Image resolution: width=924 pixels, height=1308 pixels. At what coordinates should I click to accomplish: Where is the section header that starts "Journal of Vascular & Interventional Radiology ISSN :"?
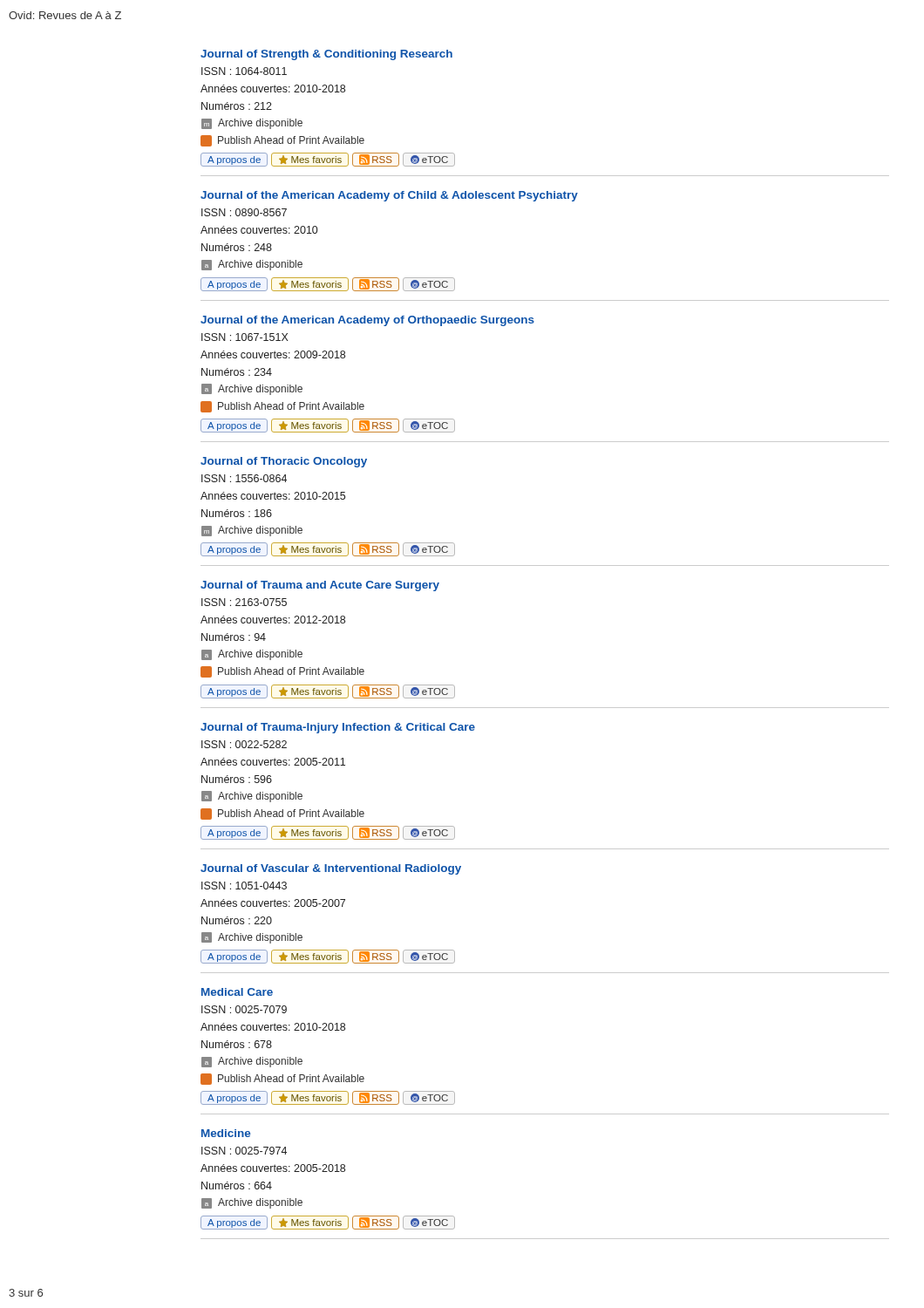coord(331,869)
